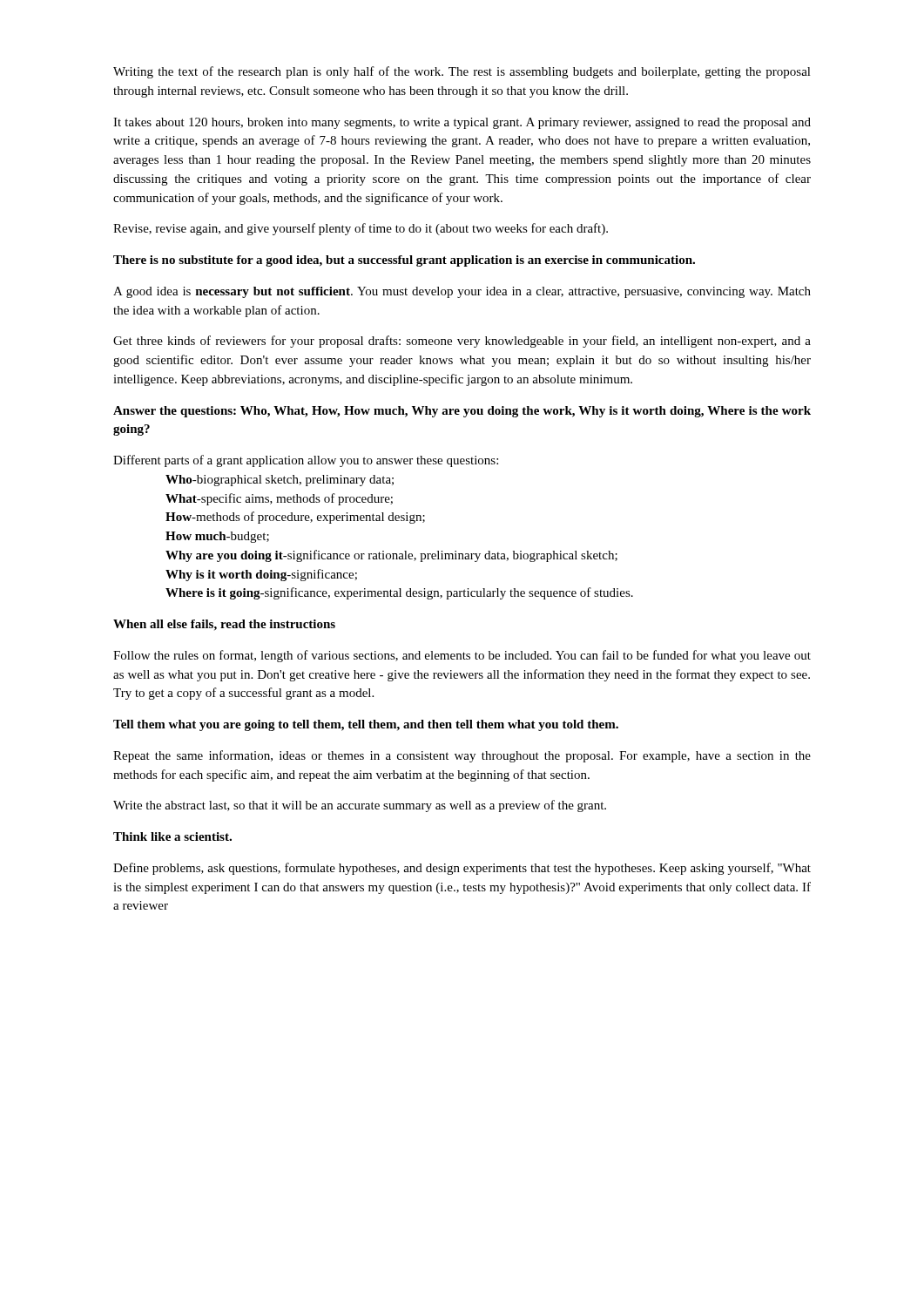The width and height of the screenshot is (924, 1307).
Task: Select the section header containing "There is no substitute"
Action: pos(404,260)
